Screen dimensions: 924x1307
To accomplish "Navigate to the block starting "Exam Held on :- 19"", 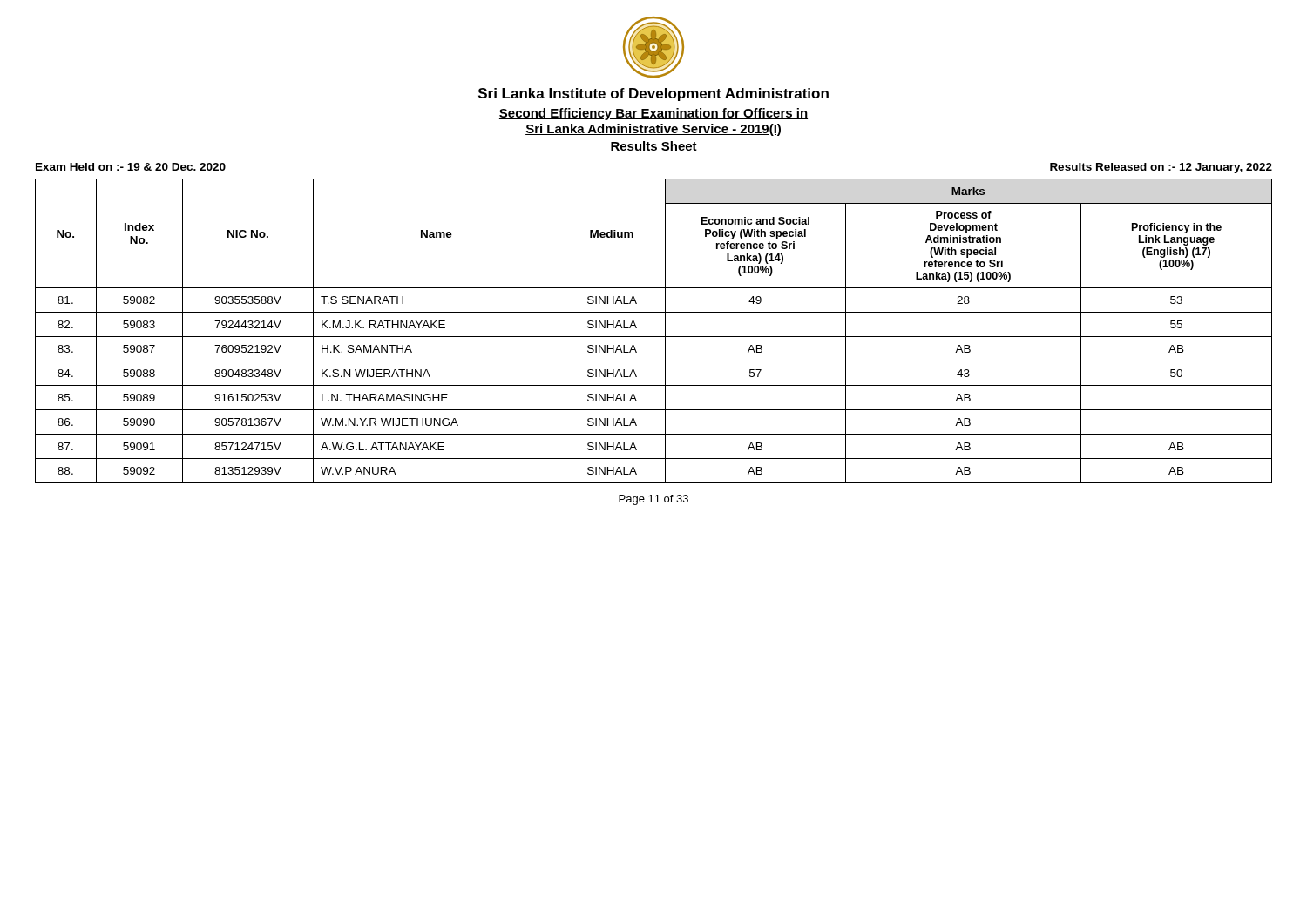I will pos(130,167).
